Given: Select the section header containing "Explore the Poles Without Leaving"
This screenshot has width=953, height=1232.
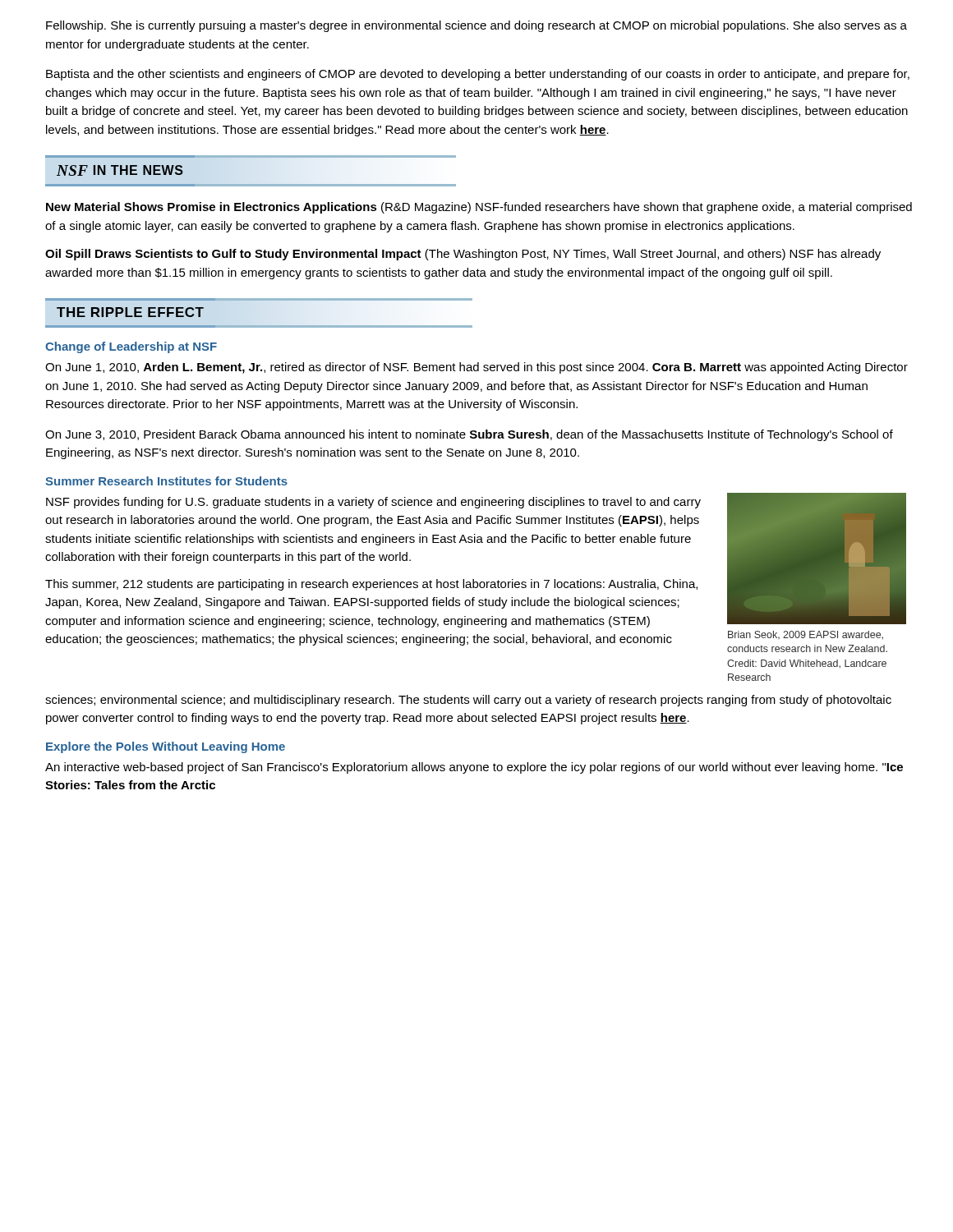Looking at the screenshot, I should tap(165, 746).
